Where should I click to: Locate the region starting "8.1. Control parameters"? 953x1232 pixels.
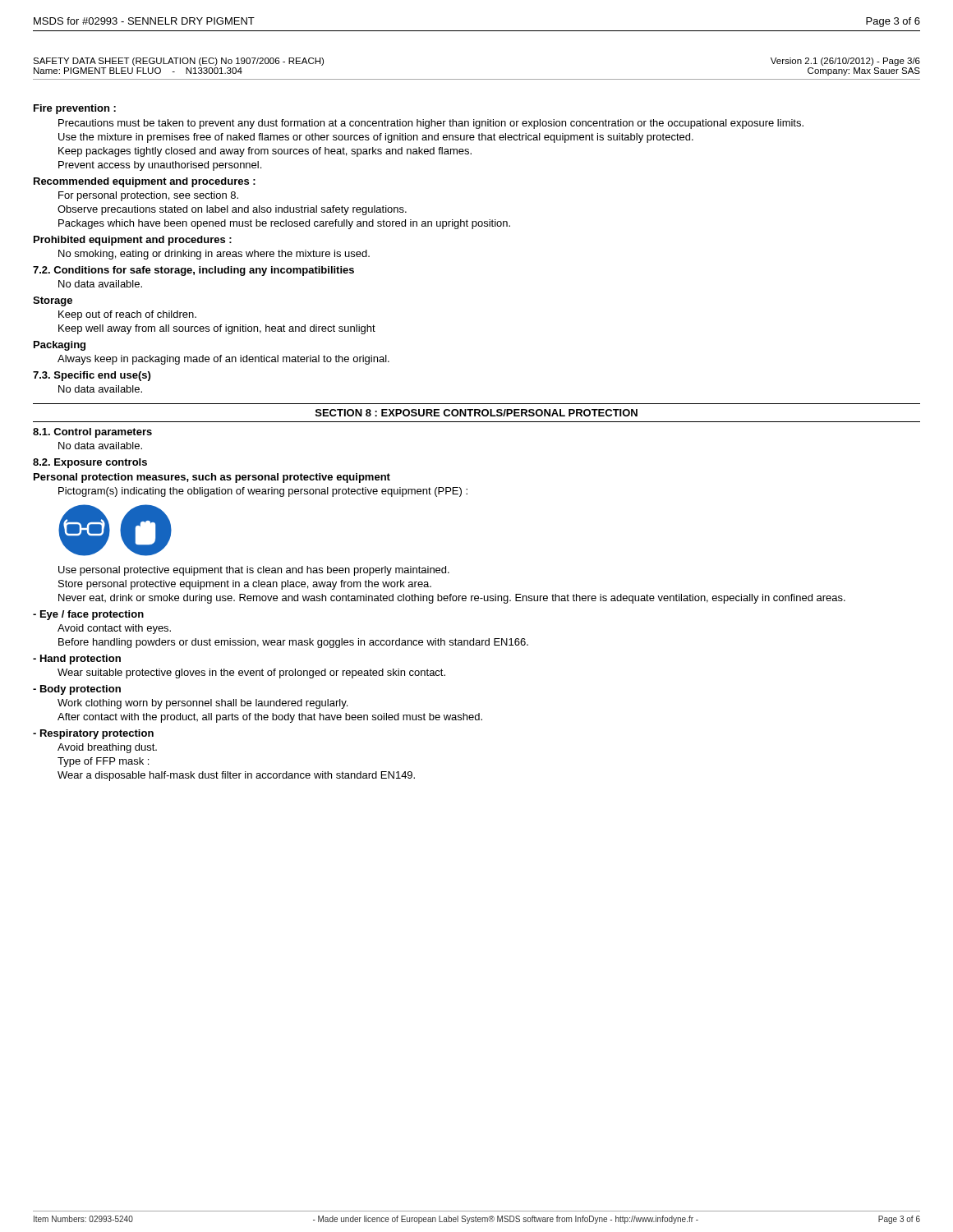(93, 432)
